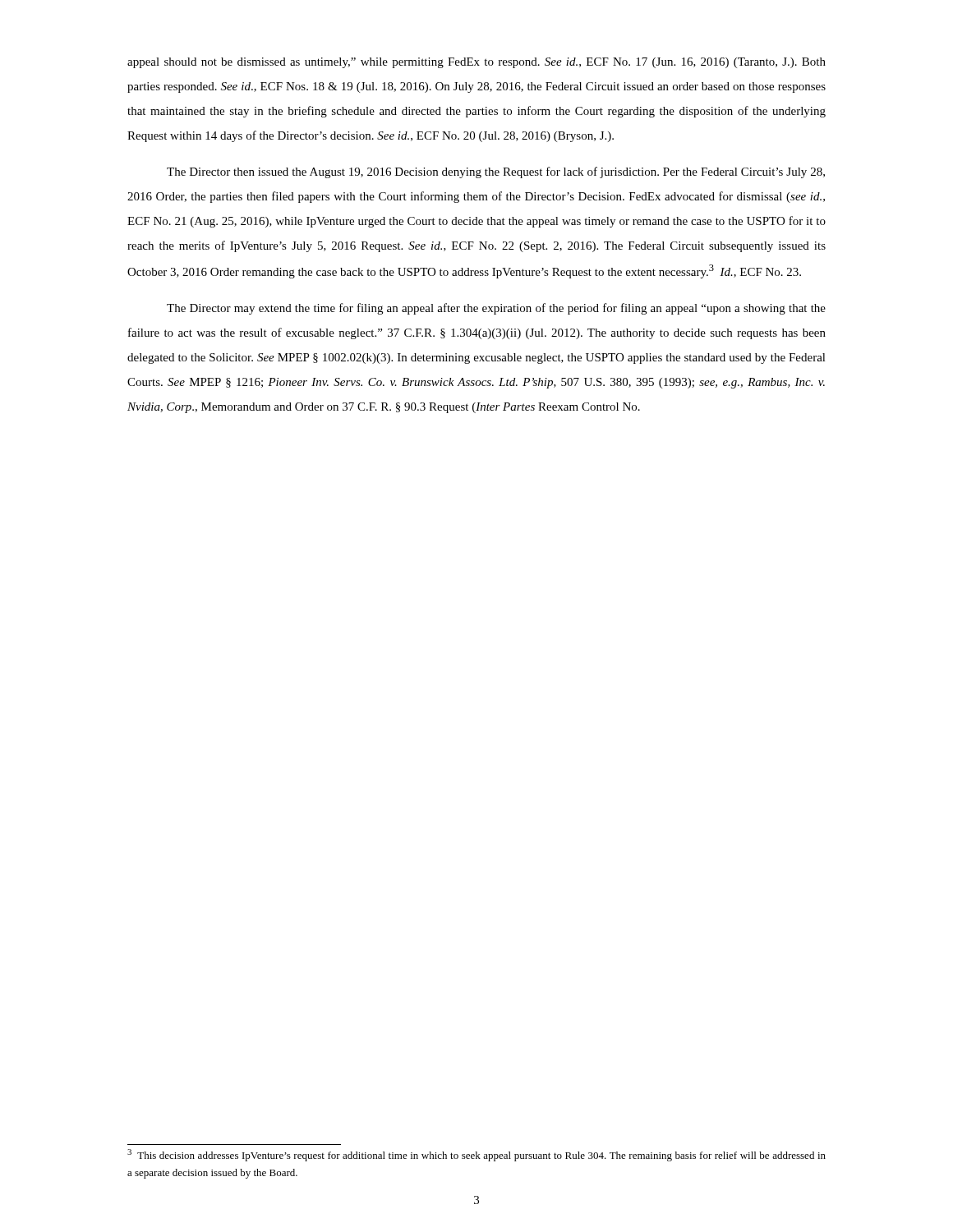Locate the text block that reads "The Director then issued the August"
This screenshot has height=1232, width=953.
(476, 222)
